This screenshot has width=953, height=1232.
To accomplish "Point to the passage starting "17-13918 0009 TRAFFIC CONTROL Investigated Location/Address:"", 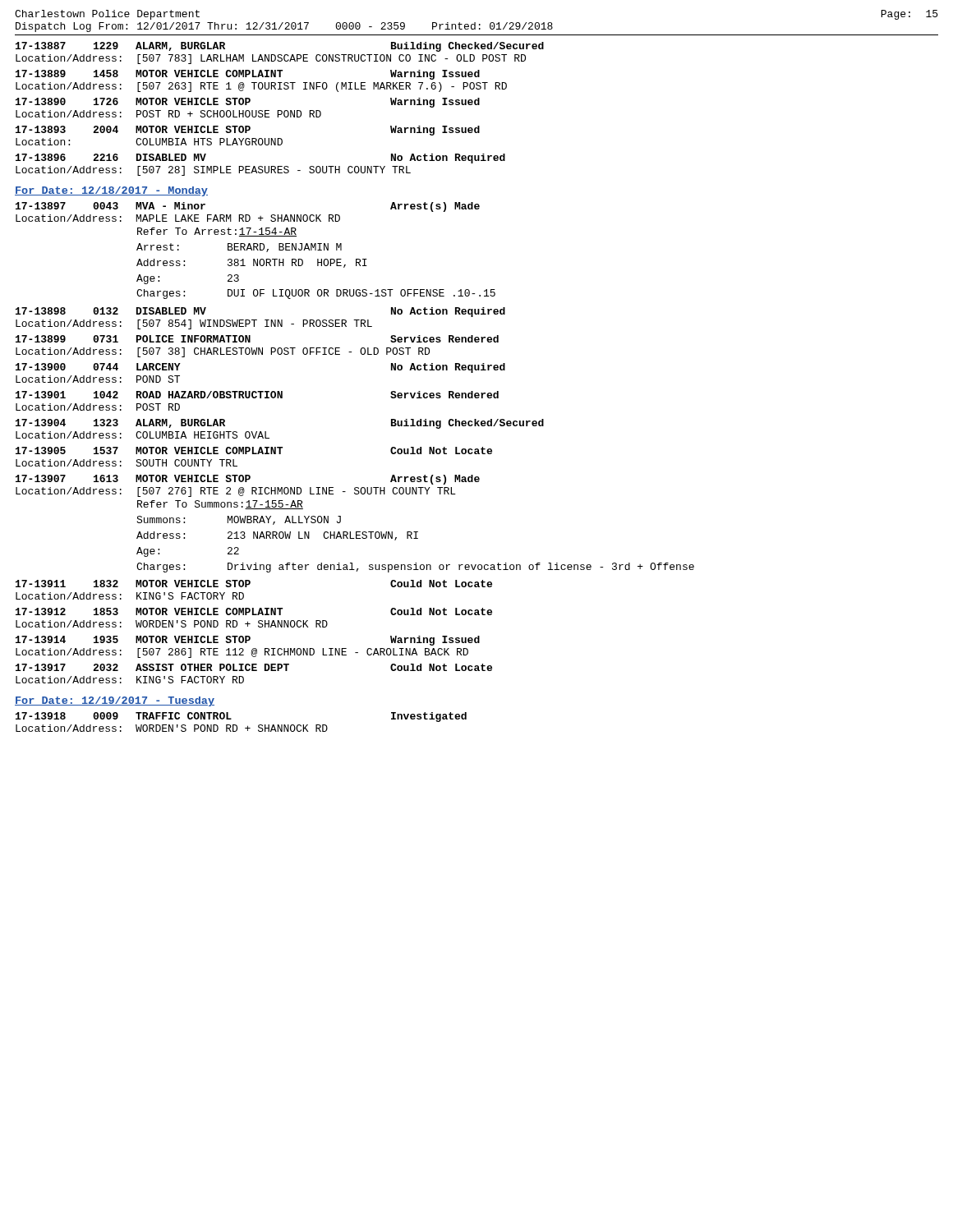I will pos(476,723).
